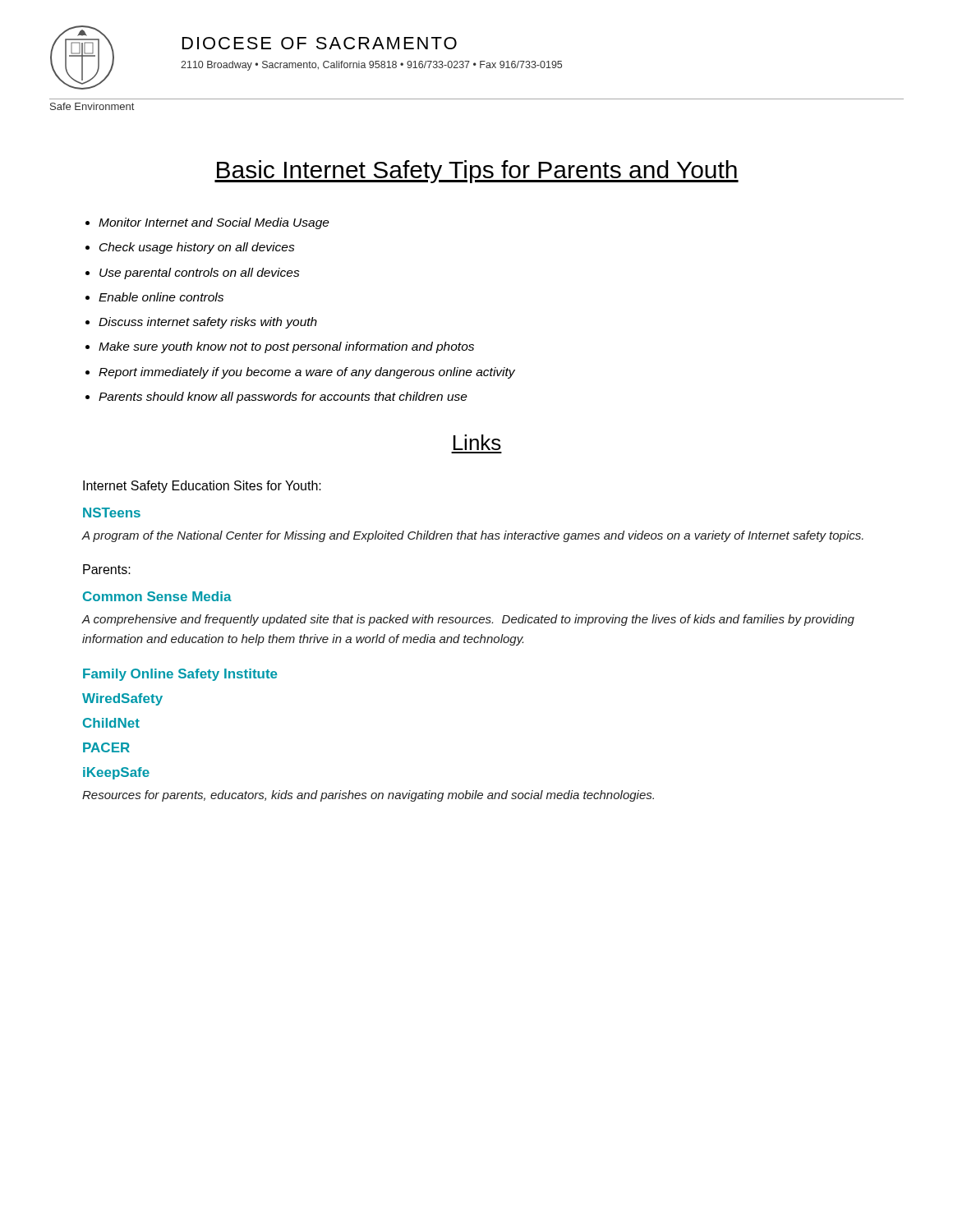Screen dimensions: 1232x953
Task: Point to the text block starting "Monitor Internet and Social Media Usage"
Action: (x=214, y=222)
